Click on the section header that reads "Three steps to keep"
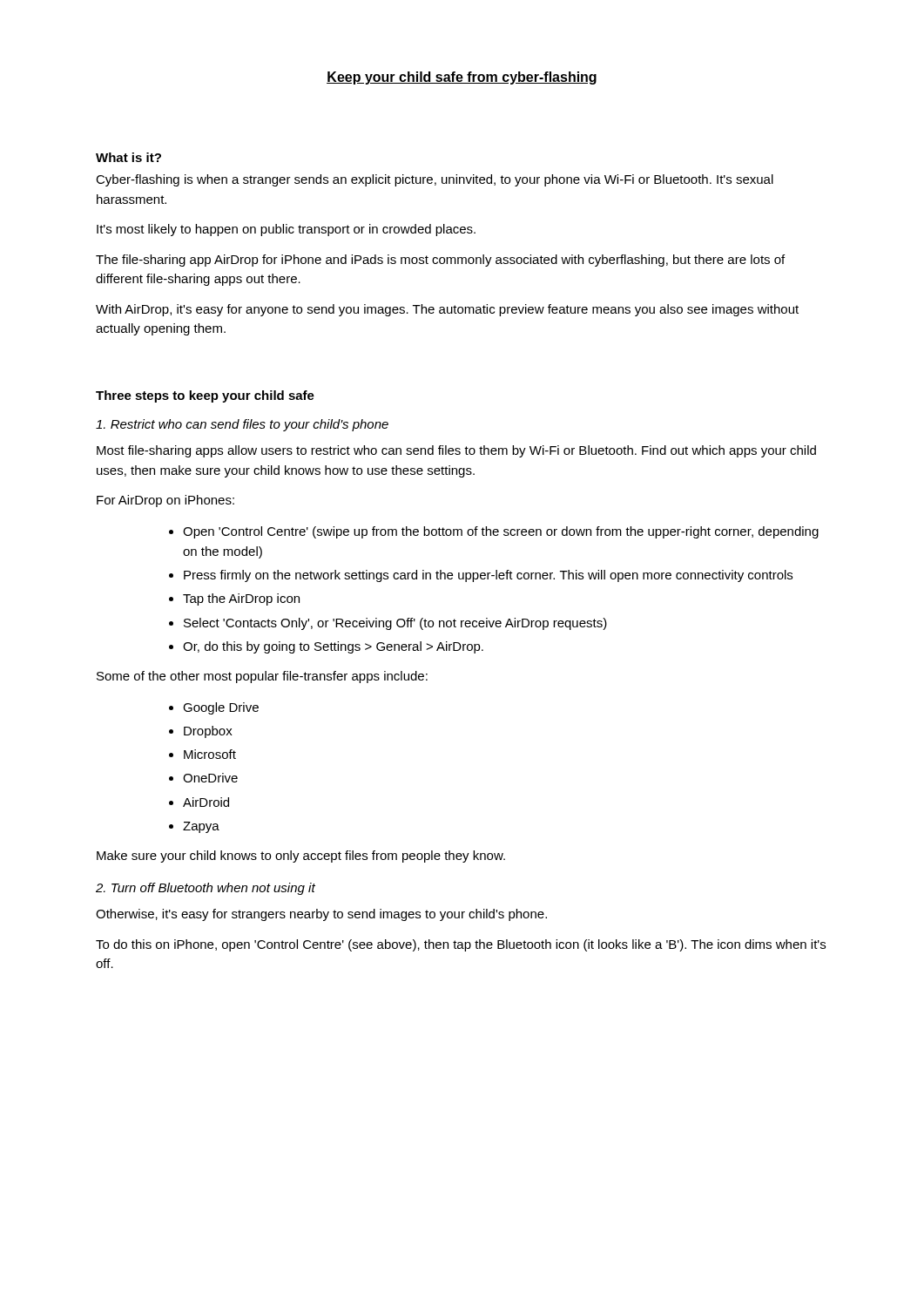924x1307 pixels. point(205,395)
